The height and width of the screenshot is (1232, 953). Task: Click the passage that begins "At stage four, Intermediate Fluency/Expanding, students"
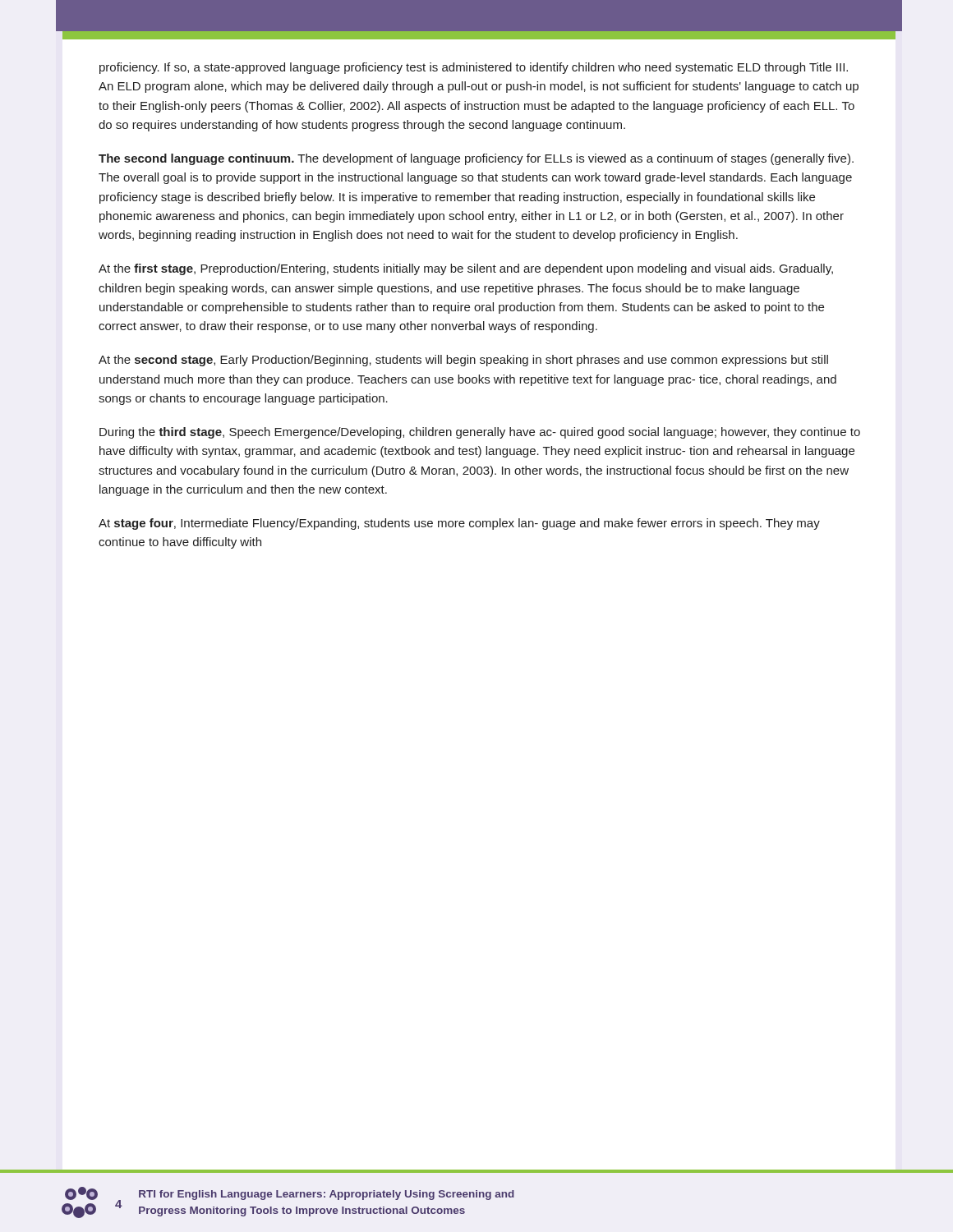[481, 532]
